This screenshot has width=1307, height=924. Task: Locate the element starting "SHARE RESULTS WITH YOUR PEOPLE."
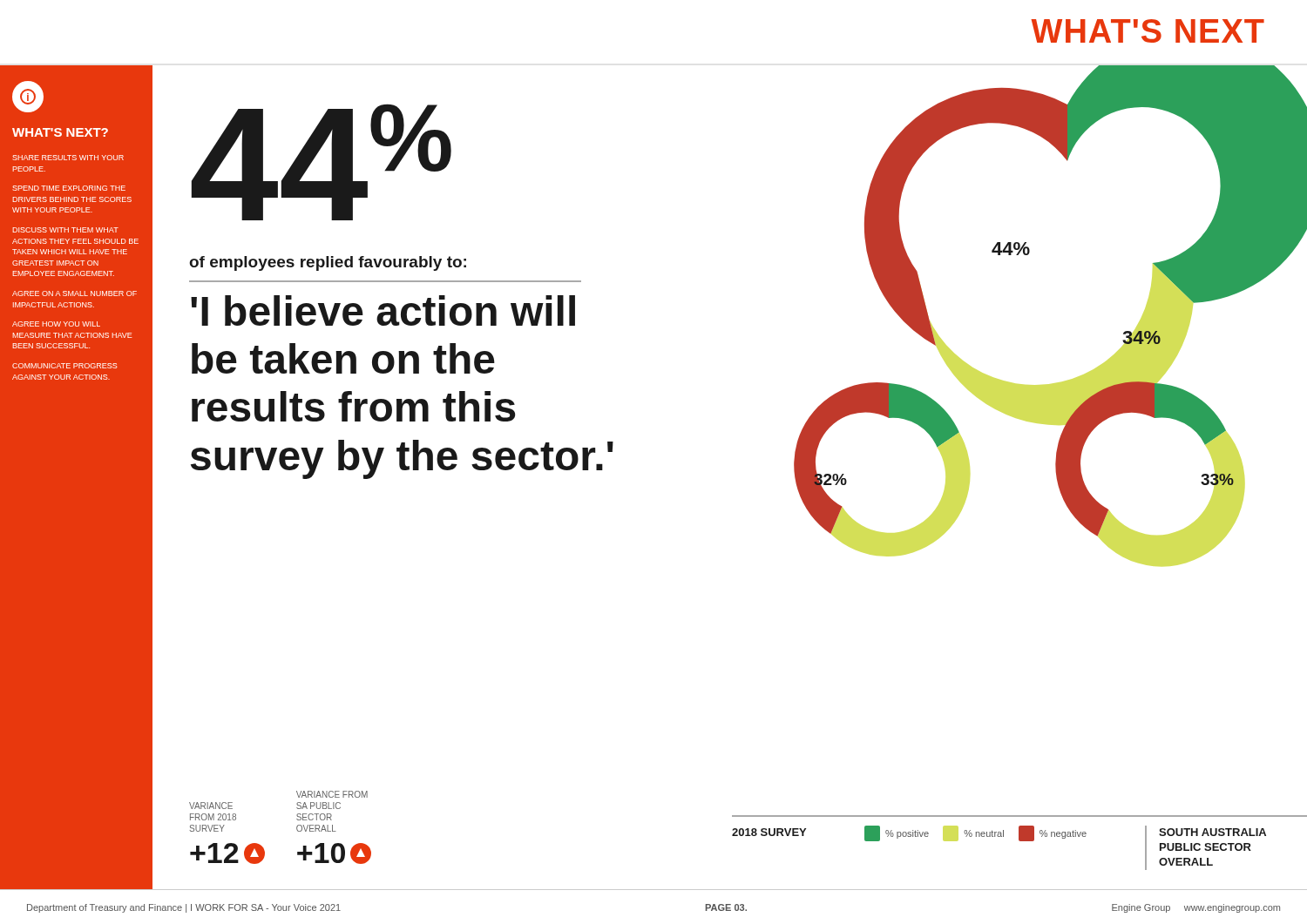[68, 163]
